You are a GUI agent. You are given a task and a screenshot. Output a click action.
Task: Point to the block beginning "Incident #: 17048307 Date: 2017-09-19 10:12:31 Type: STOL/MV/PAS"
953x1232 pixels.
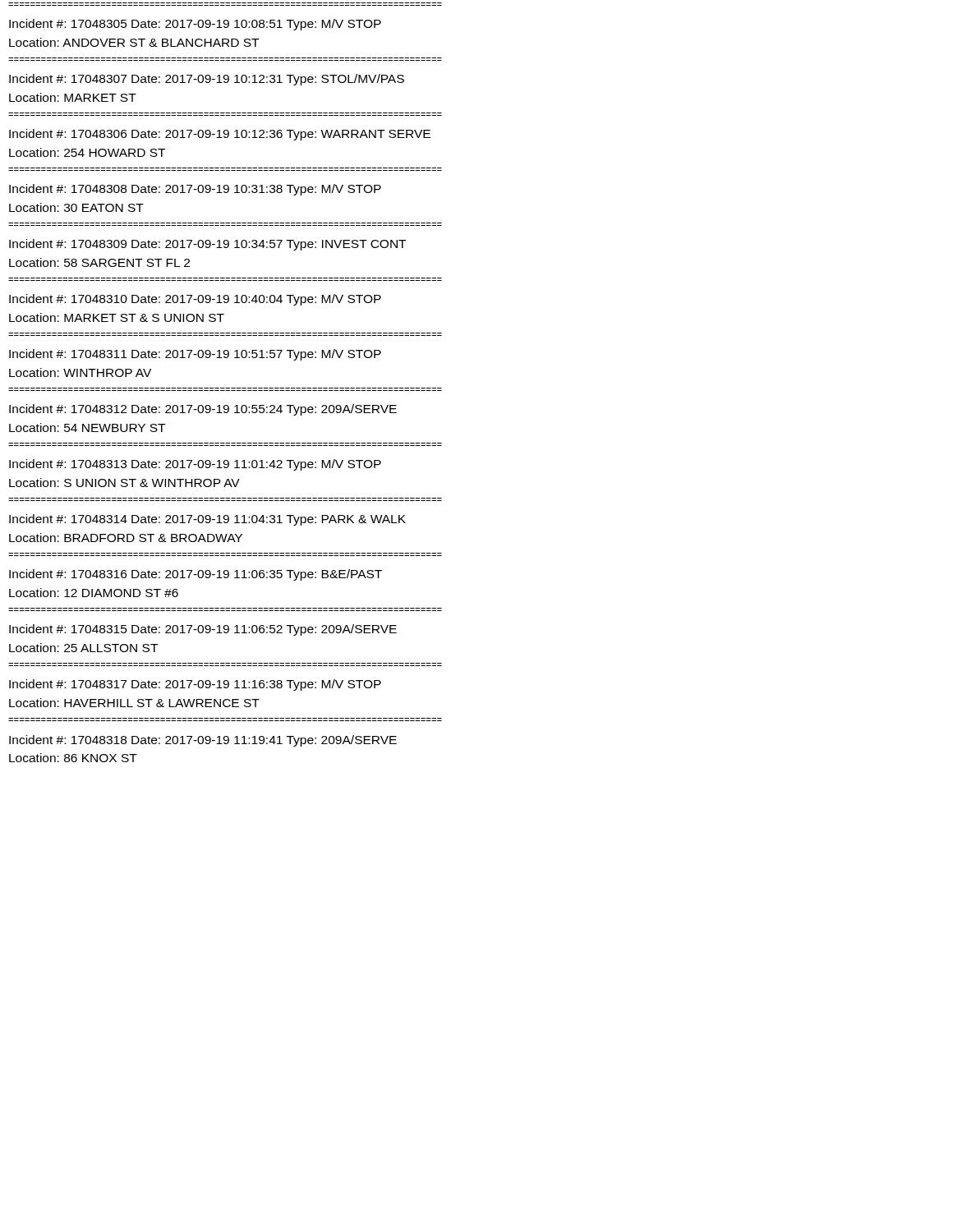click(207, 80)
